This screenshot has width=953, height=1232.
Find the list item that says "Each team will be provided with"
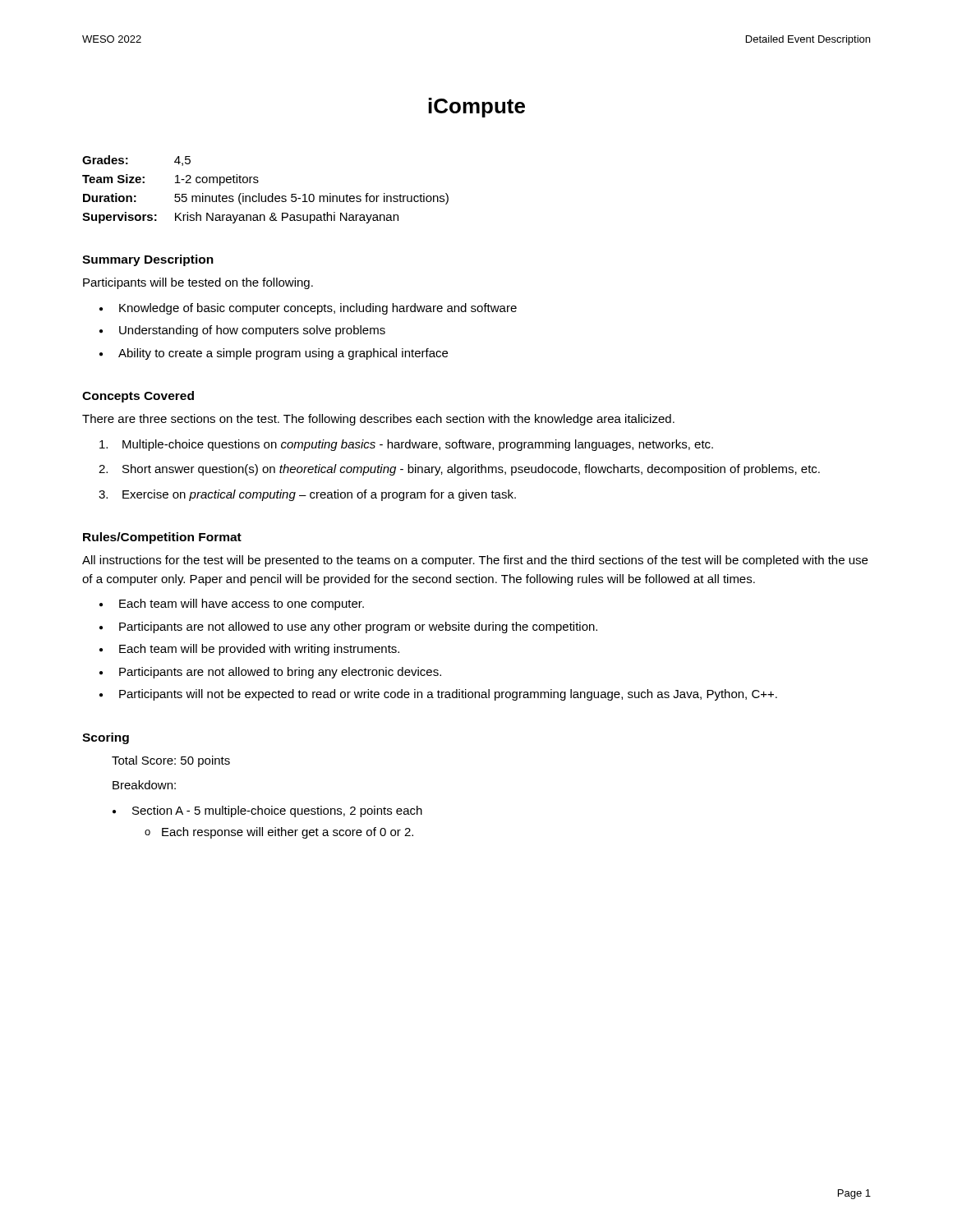[x=259, y=648]
